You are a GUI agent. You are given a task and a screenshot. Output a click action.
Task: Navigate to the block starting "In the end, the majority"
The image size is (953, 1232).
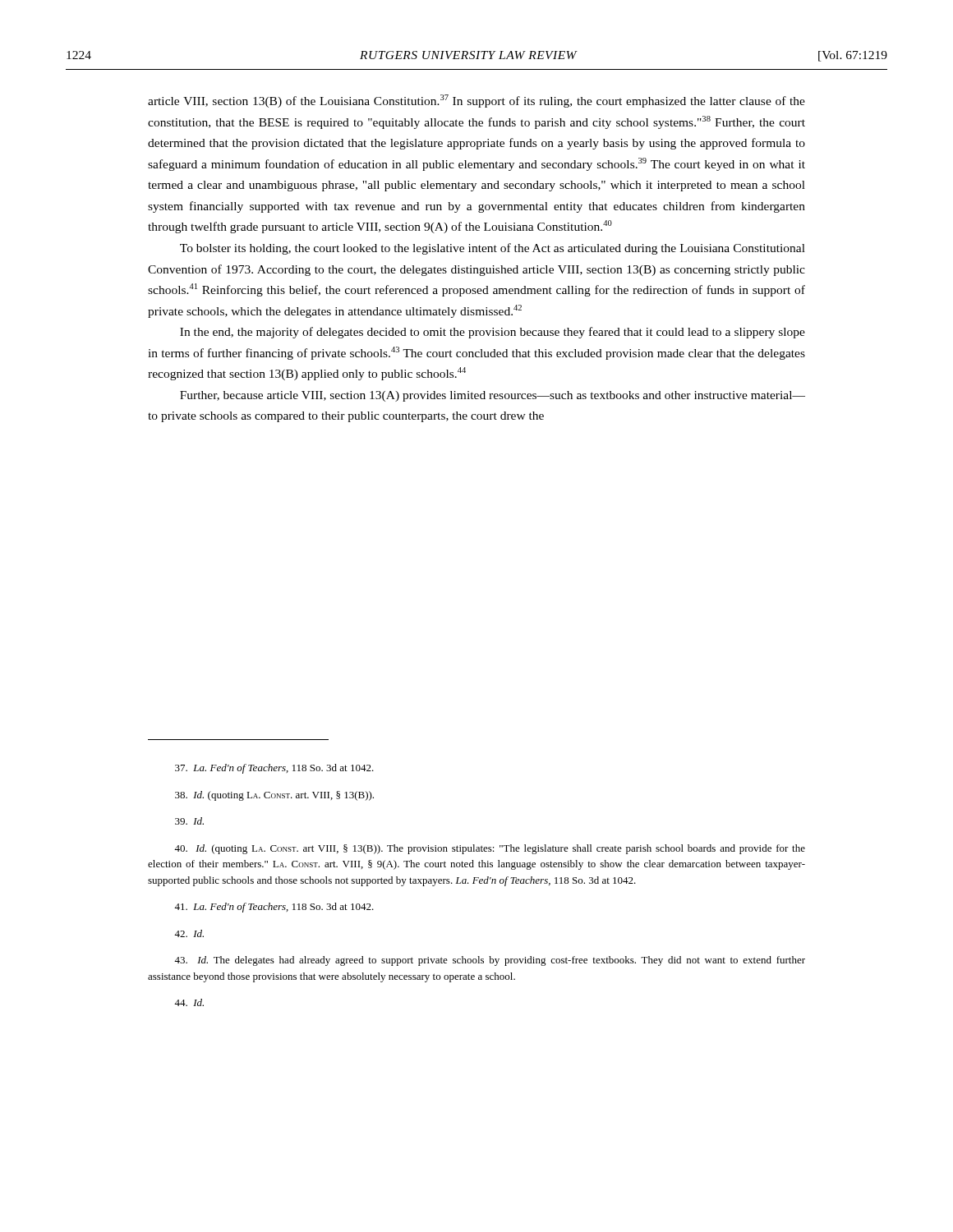[476, 353]
